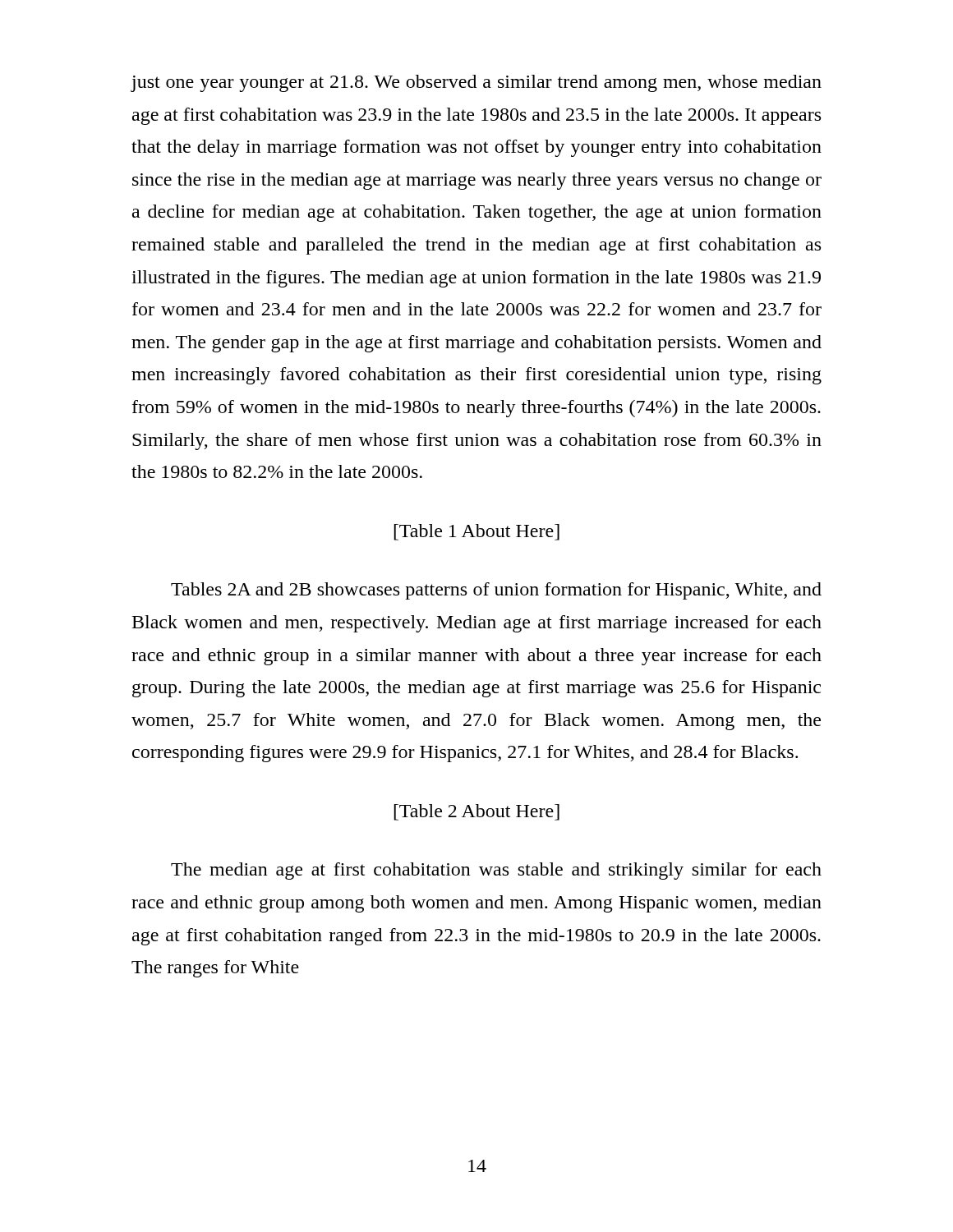953x1232 pixels.
Task: Navigate to the text block starting "Tables 2A and 2B showcases patterns"
Action: pyautogui.click(x=476, y=670)
